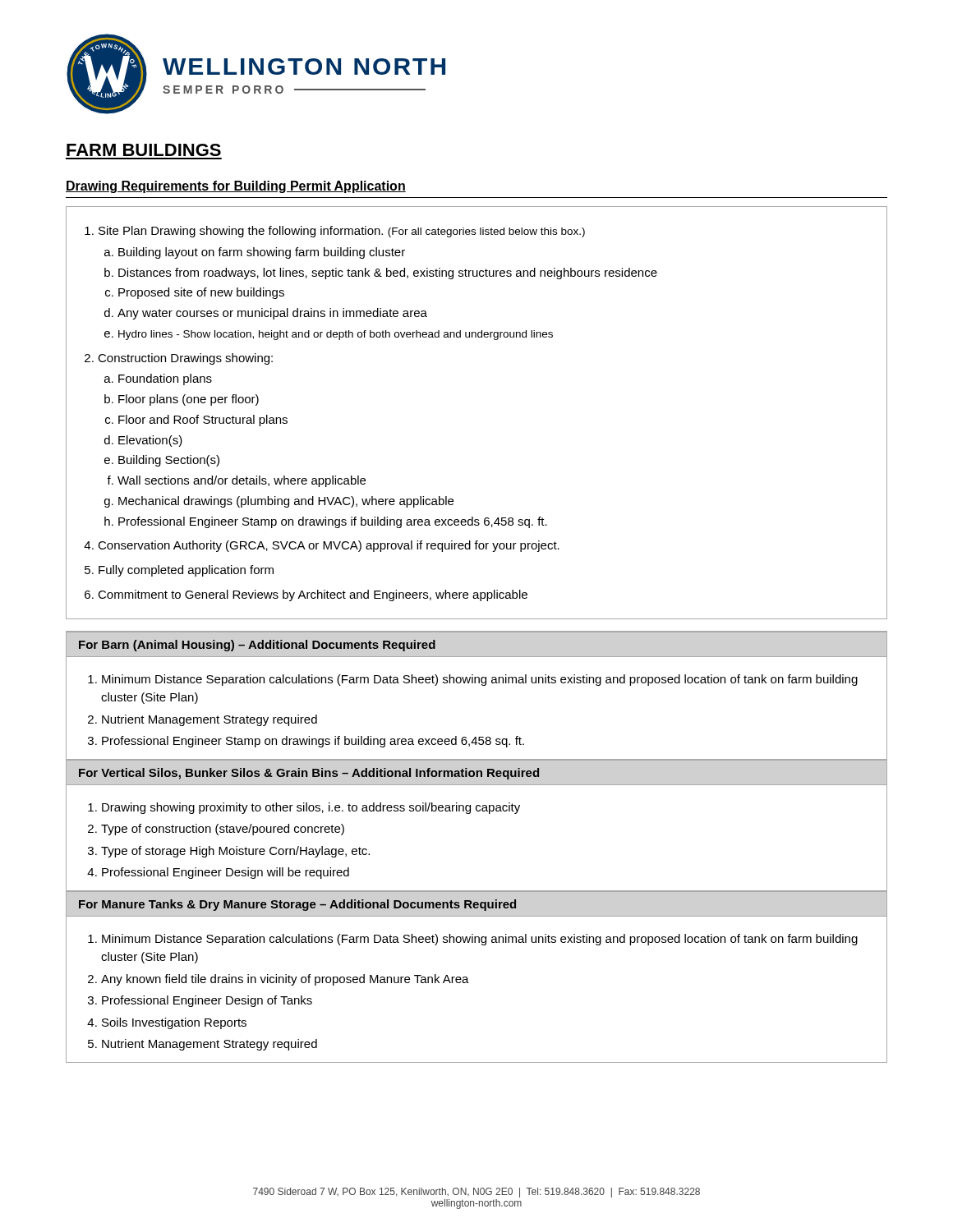Click the section header that begins "For Barn (Animal"

[x=257, y=644]
